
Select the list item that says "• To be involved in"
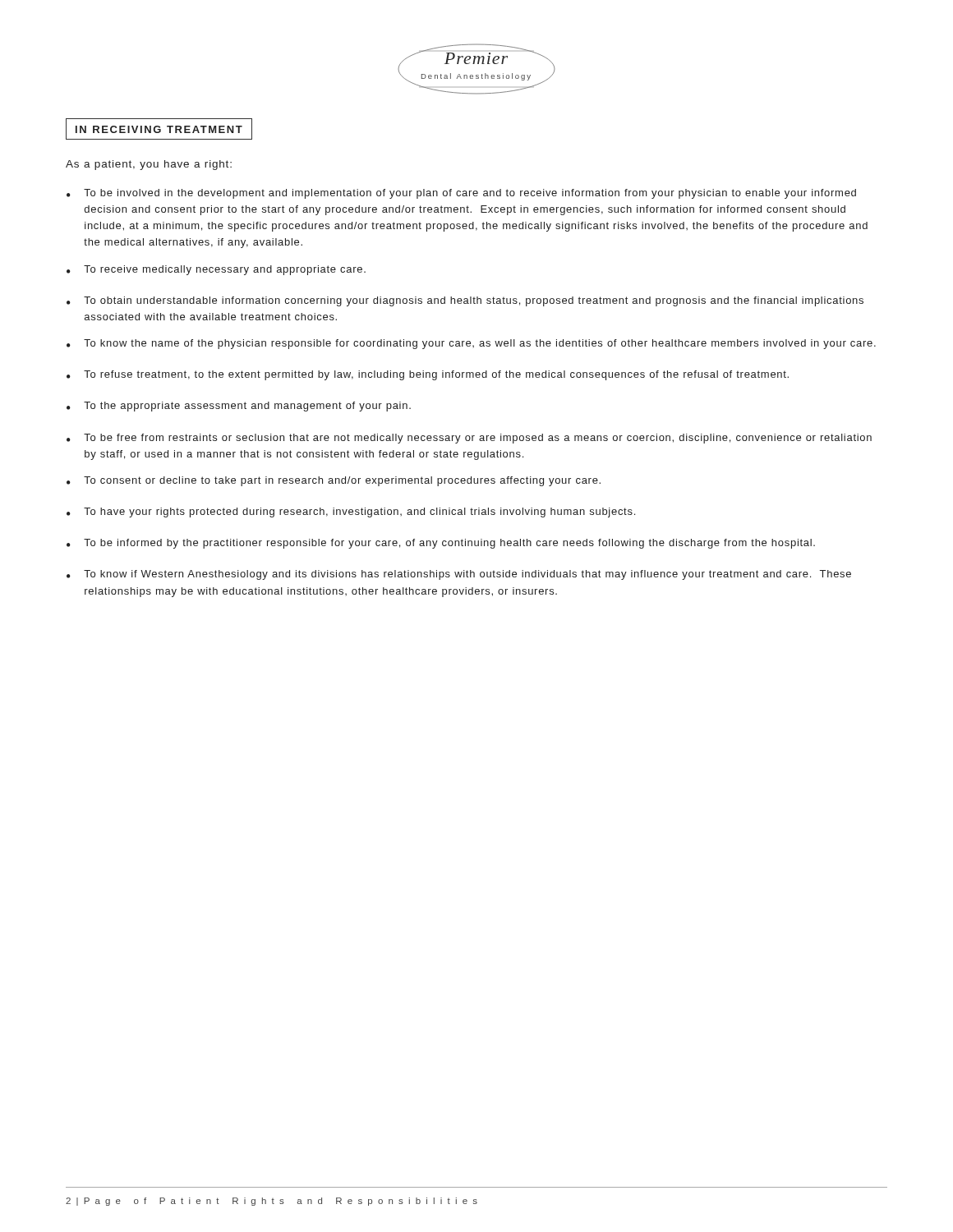[x=476, y=218]
